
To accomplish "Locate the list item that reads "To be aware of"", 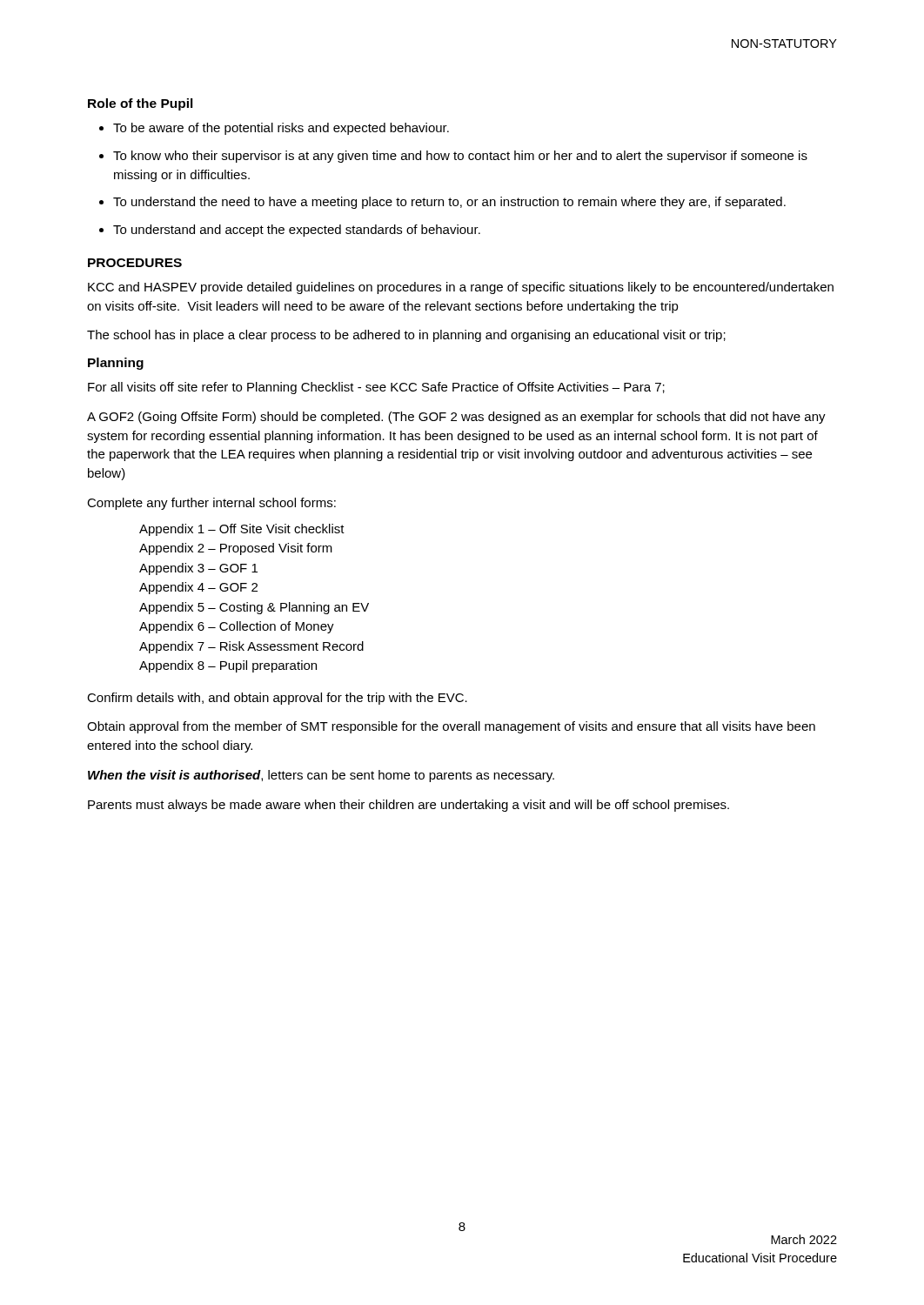I will 281,127.
